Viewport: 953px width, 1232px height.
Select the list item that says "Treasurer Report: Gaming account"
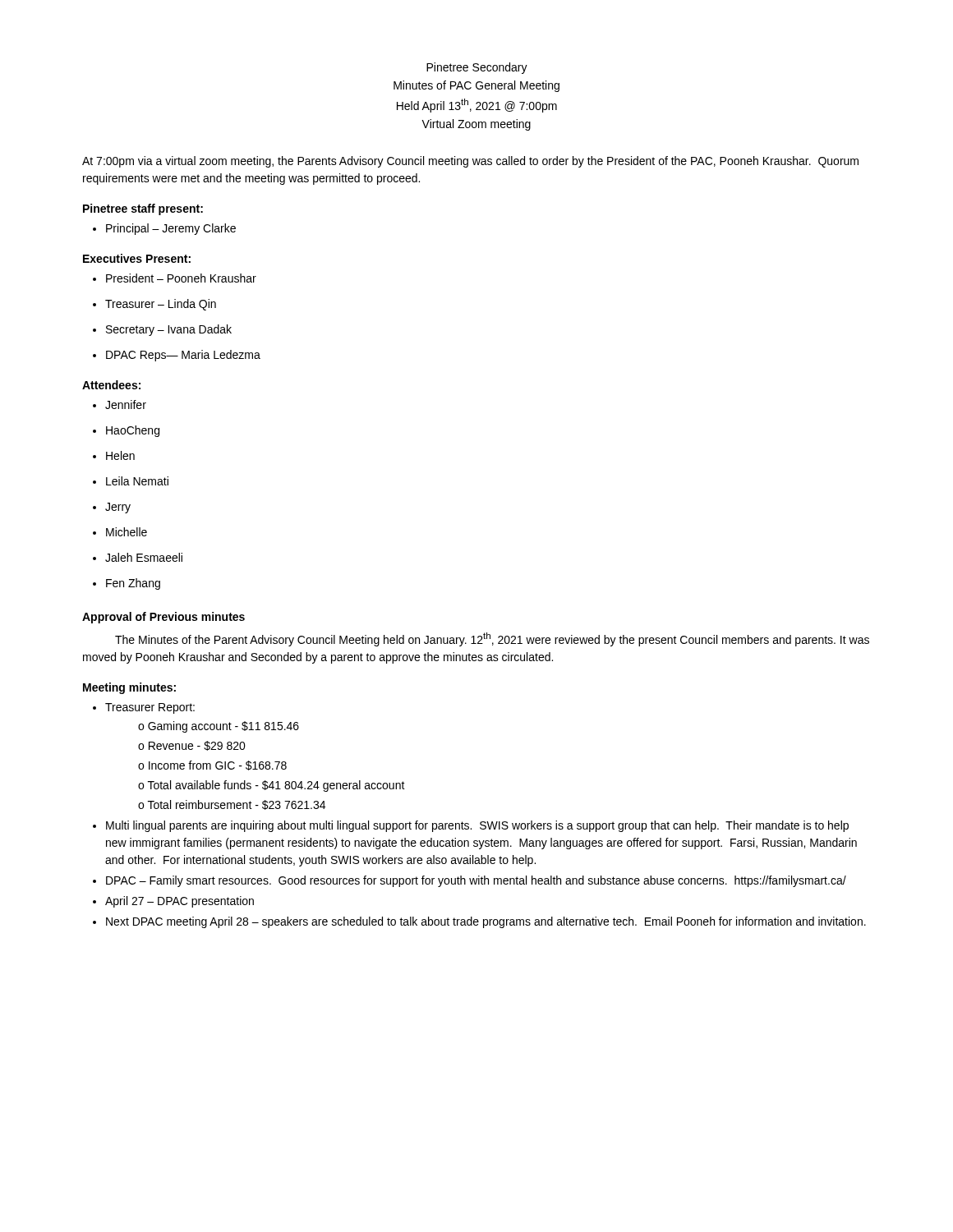(x=144, y=708)
